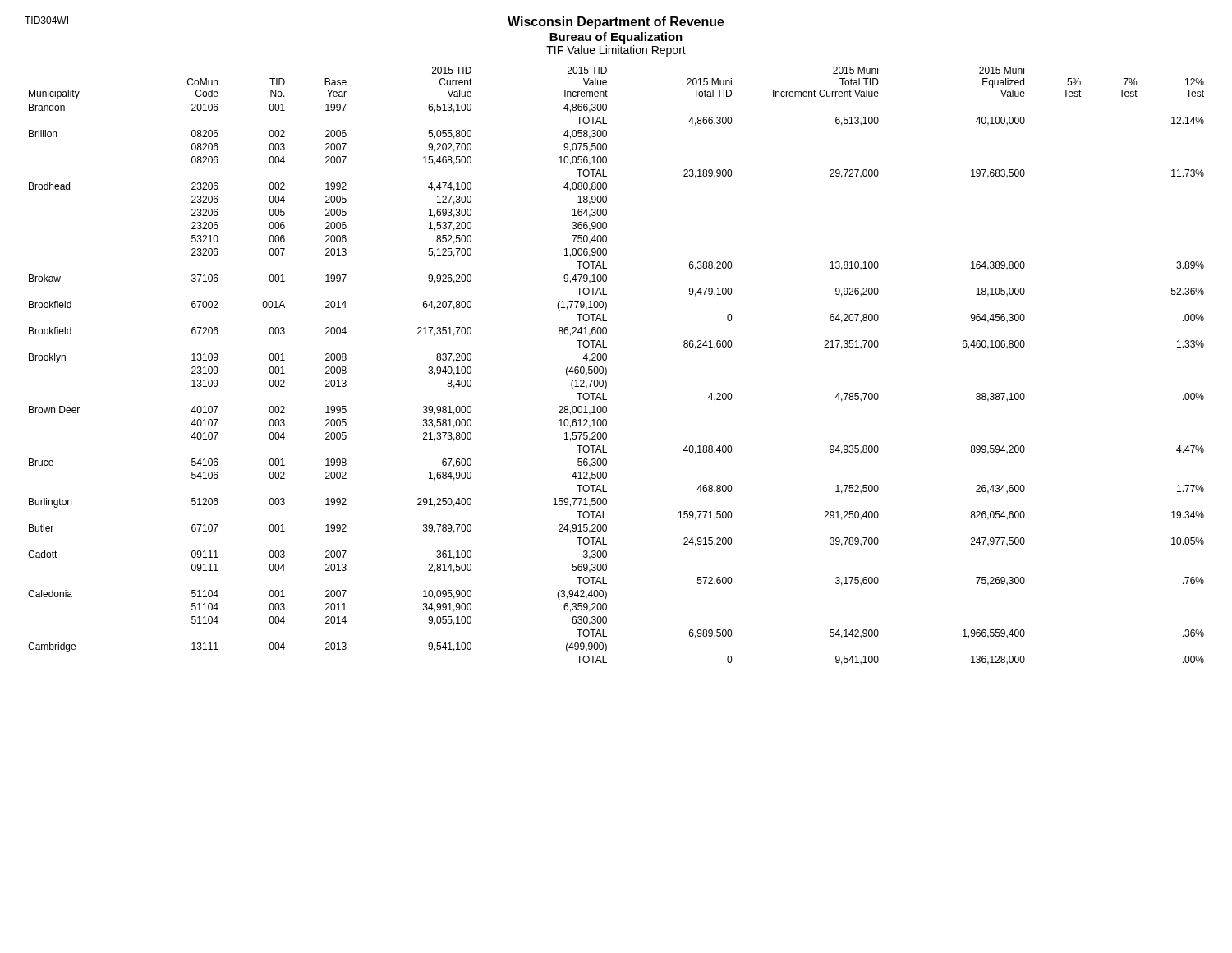Select a table
Viewport: 1232px width, 953px height.
point(616,365)
